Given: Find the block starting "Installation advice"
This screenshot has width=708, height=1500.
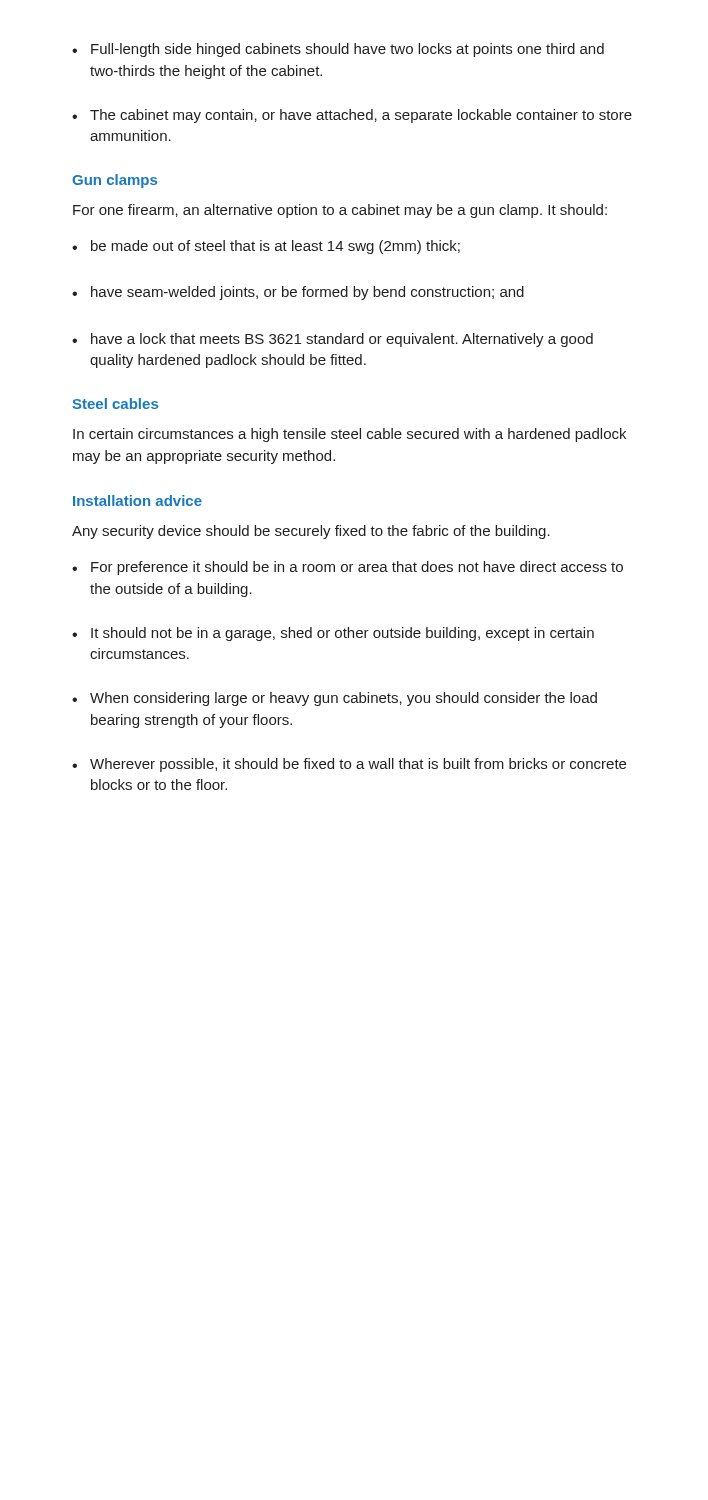Looking at the screenshot, I should [x=137, y=500].
